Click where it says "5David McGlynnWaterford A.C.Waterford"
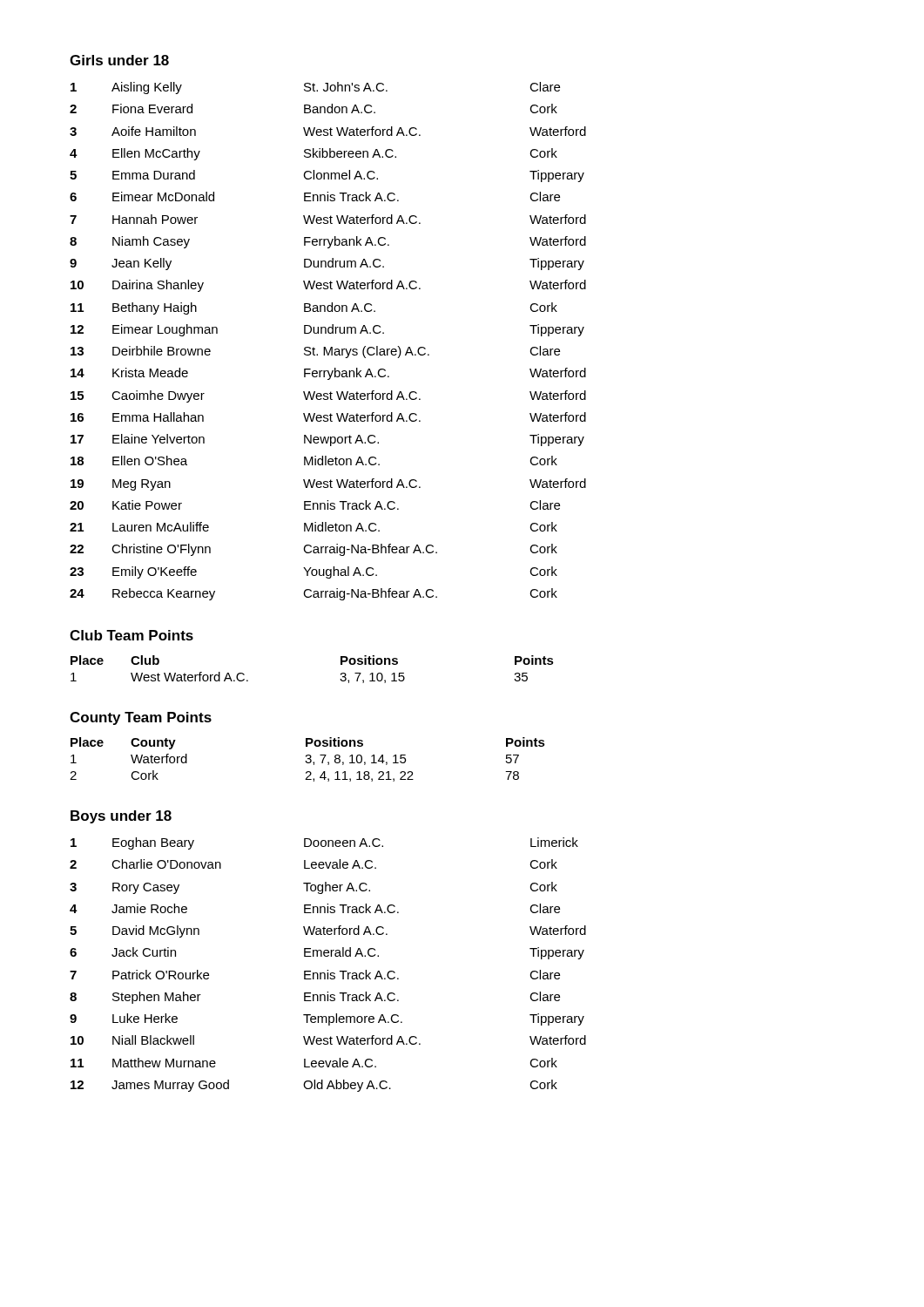The image size is (924, 1307). click(352, 930)
